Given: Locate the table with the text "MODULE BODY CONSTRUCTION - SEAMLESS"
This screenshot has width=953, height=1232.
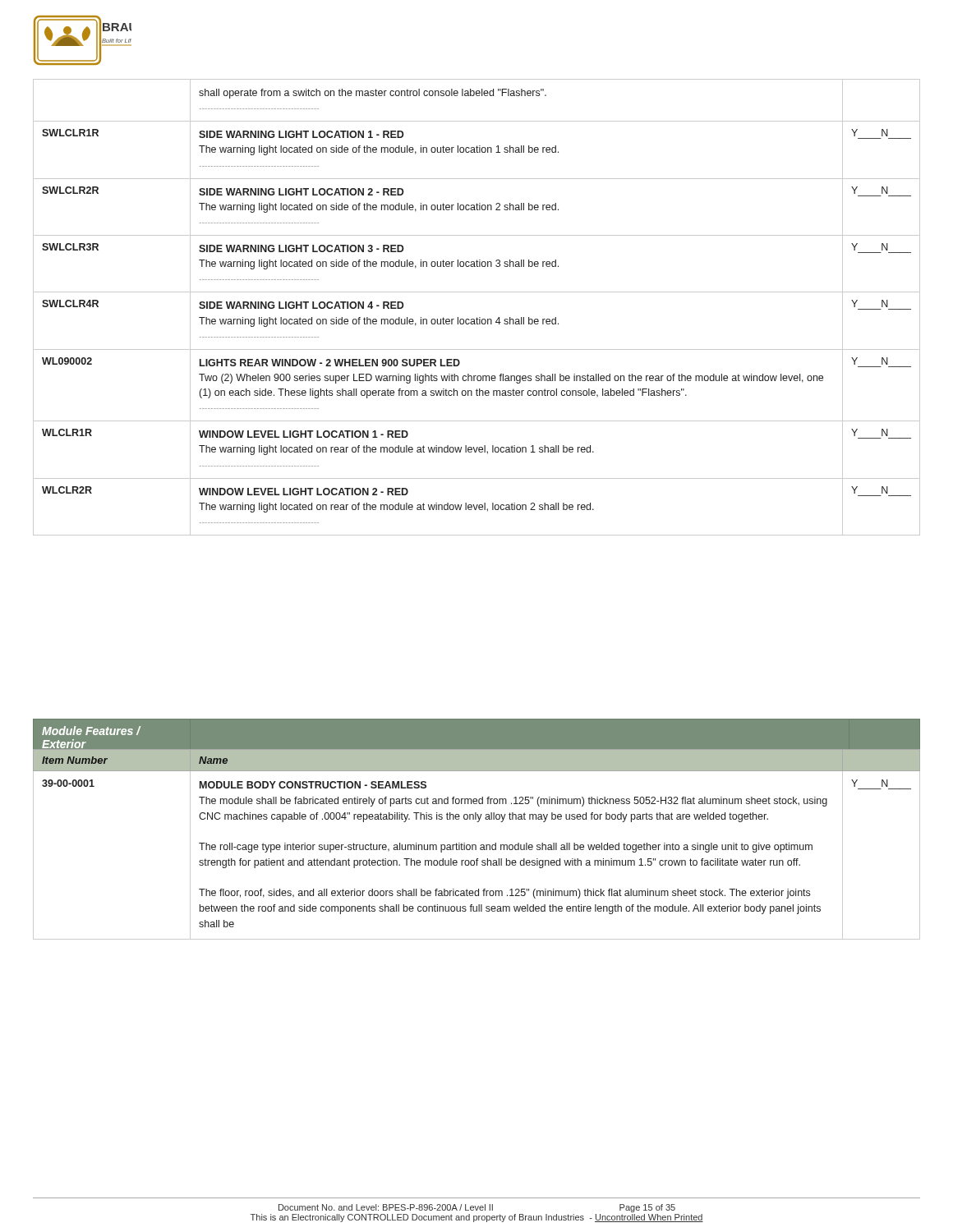Looking at the screenshot, I should 476,844.
